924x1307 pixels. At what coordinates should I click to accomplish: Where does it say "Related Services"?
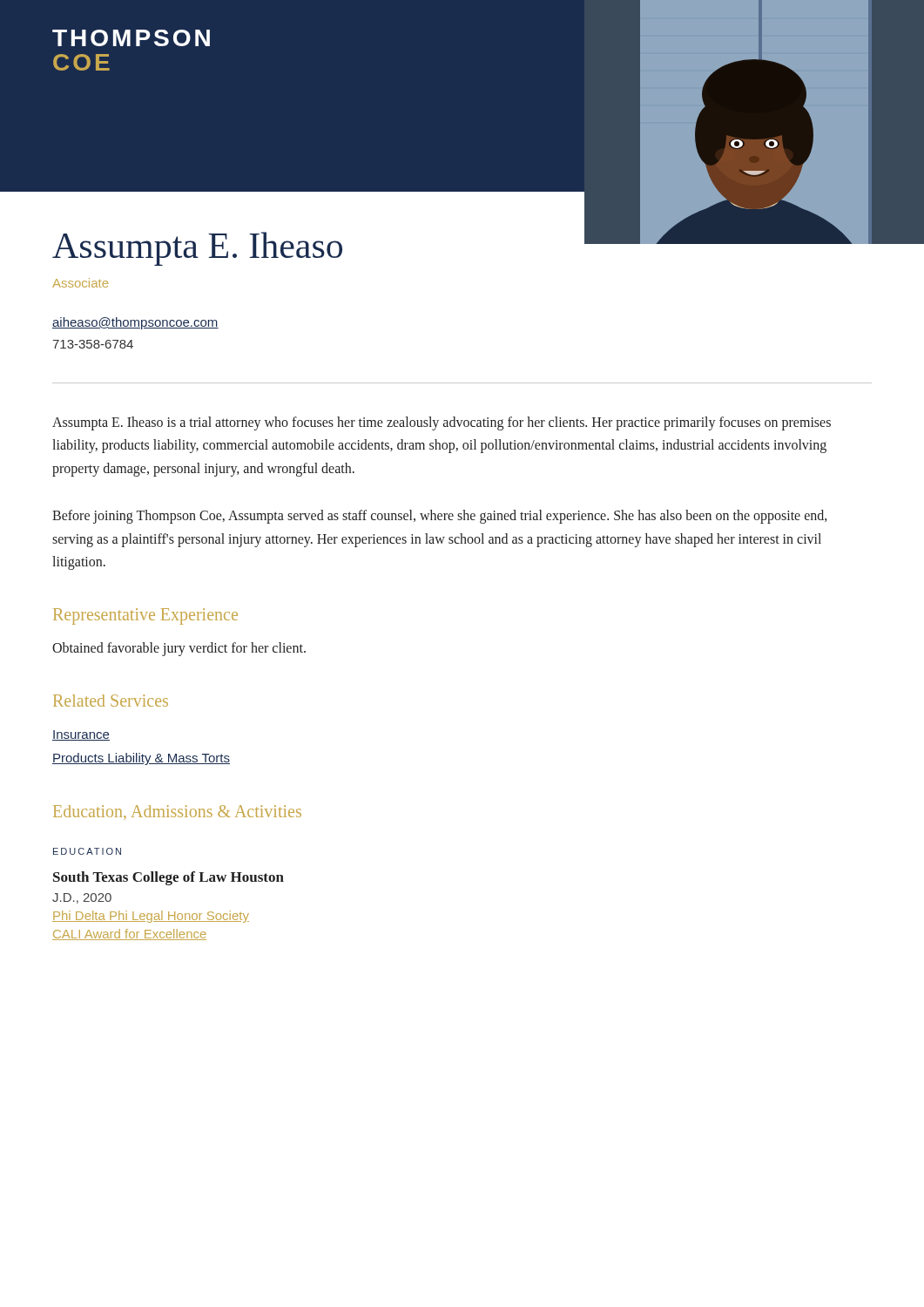click(111, 701)
